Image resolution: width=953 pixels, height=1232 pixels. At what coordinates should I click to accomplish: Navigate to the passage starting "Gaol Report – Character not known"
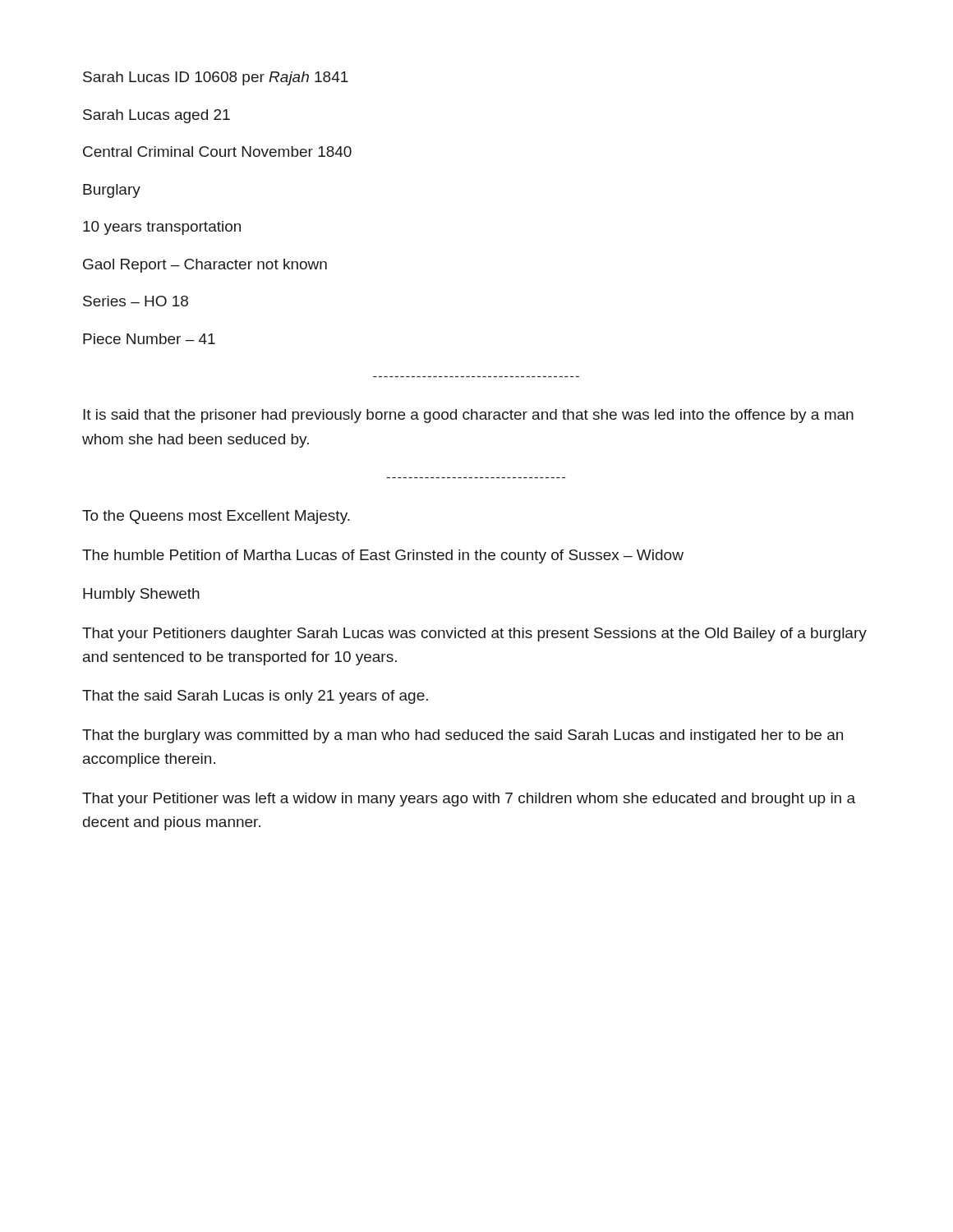tap(205, 264)
